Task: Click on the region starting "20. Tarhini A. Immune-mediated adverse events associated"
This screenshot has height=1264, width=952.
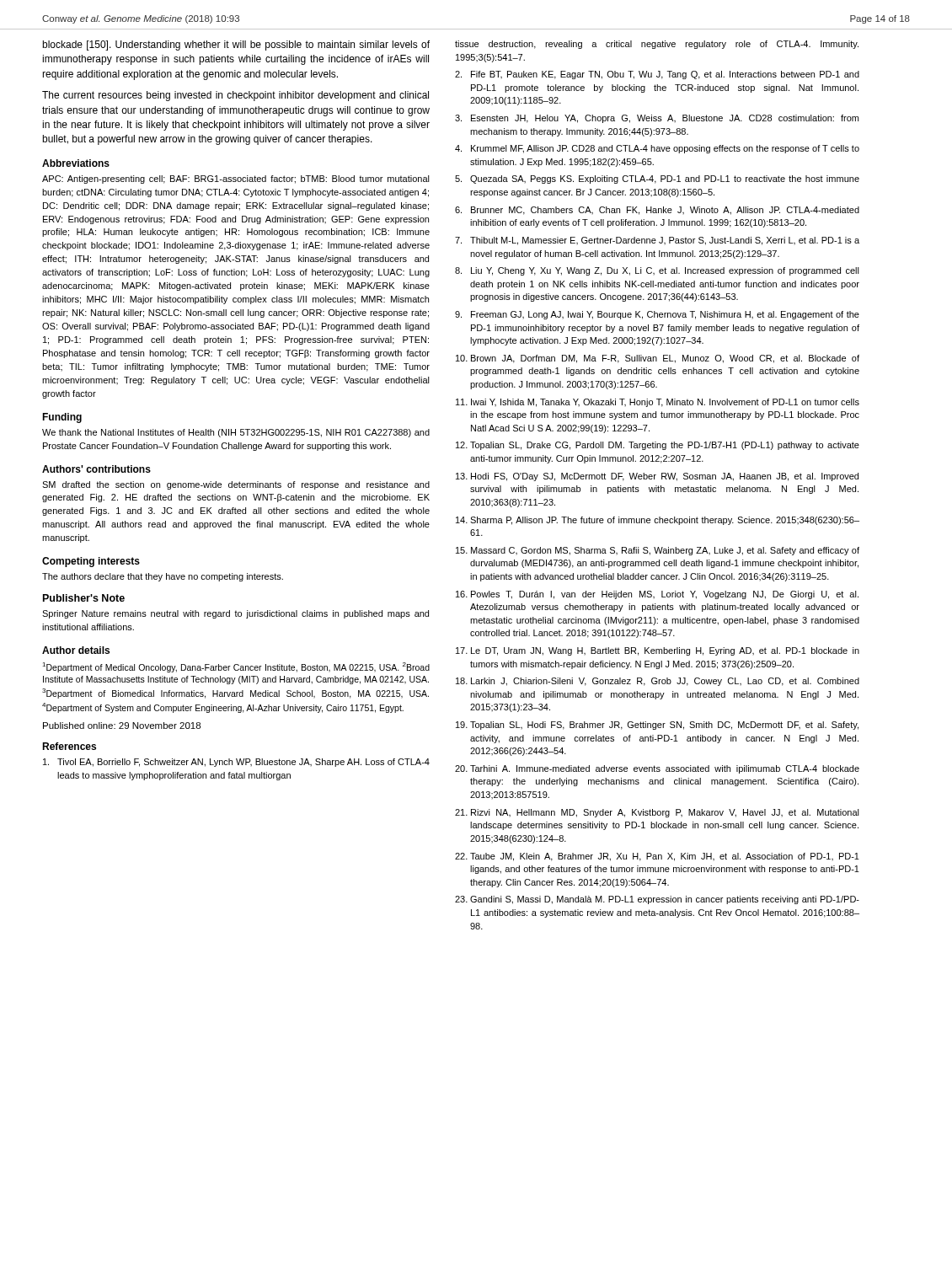Action: coord(657,782)
